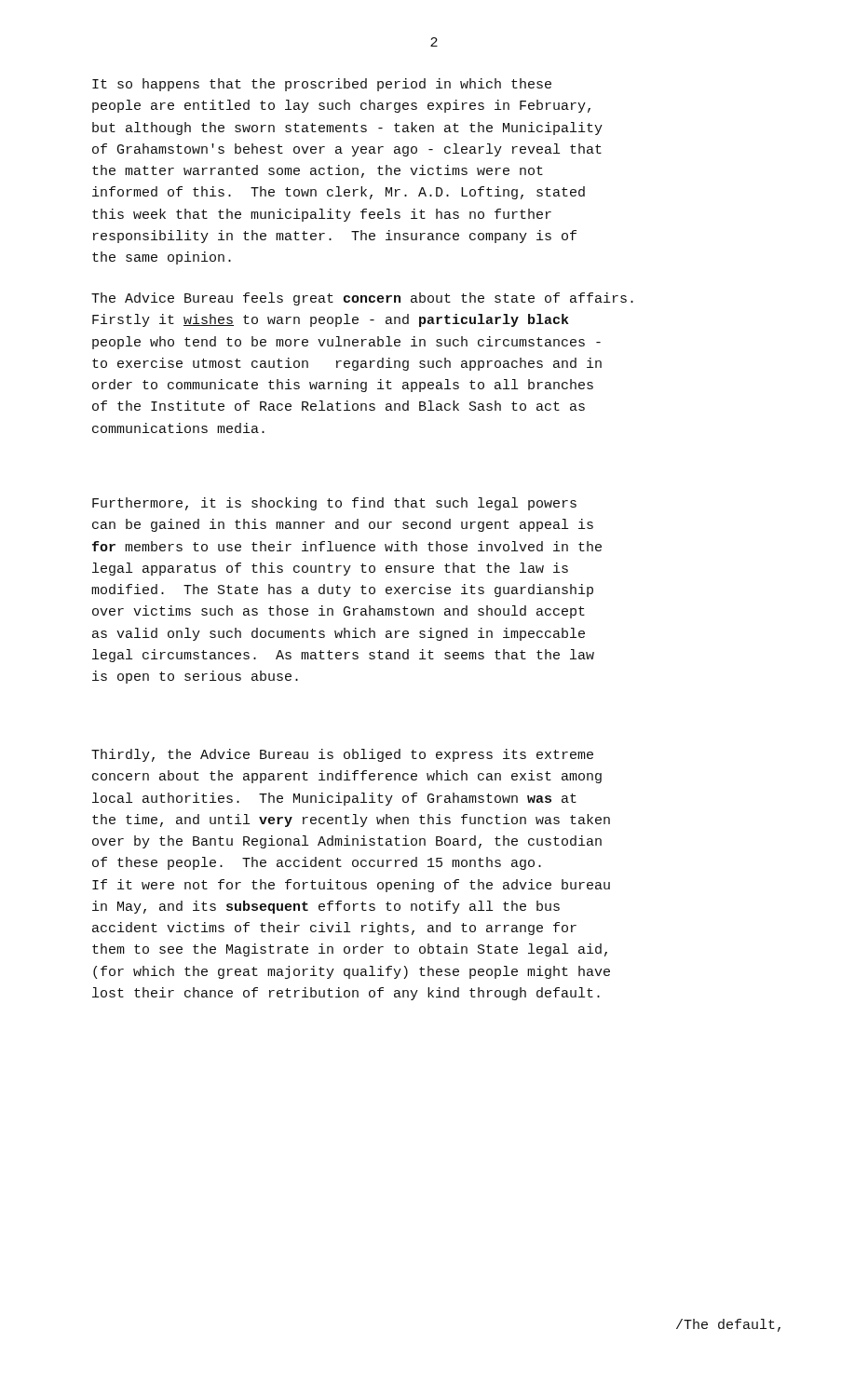Locate the text block that says "It so happens"
This screenshot has width=868, height=1397.
coord(347,172)
